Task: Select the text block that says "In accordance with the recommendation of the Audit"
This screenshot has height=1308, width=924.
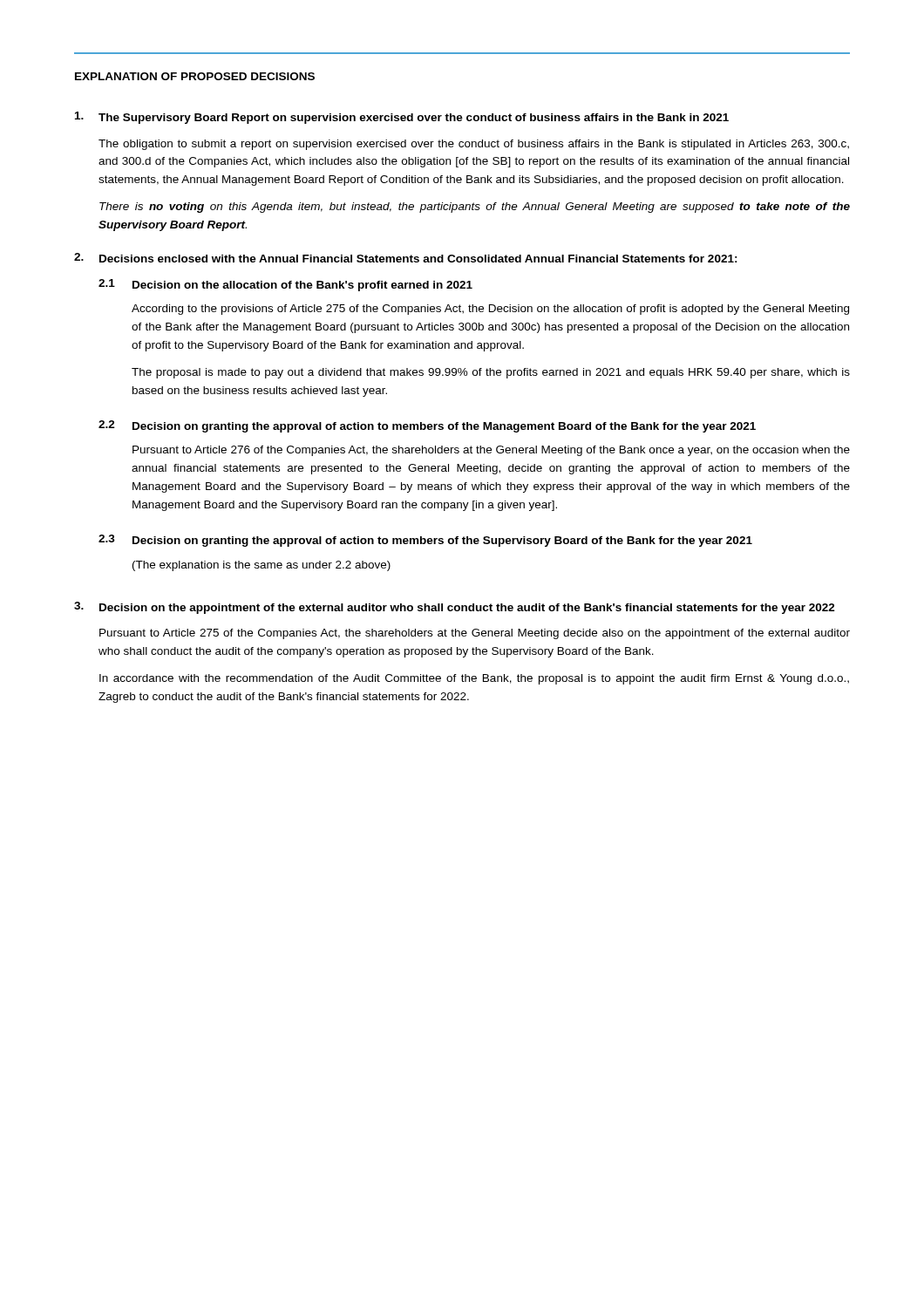Action: (x=474, y=687)
